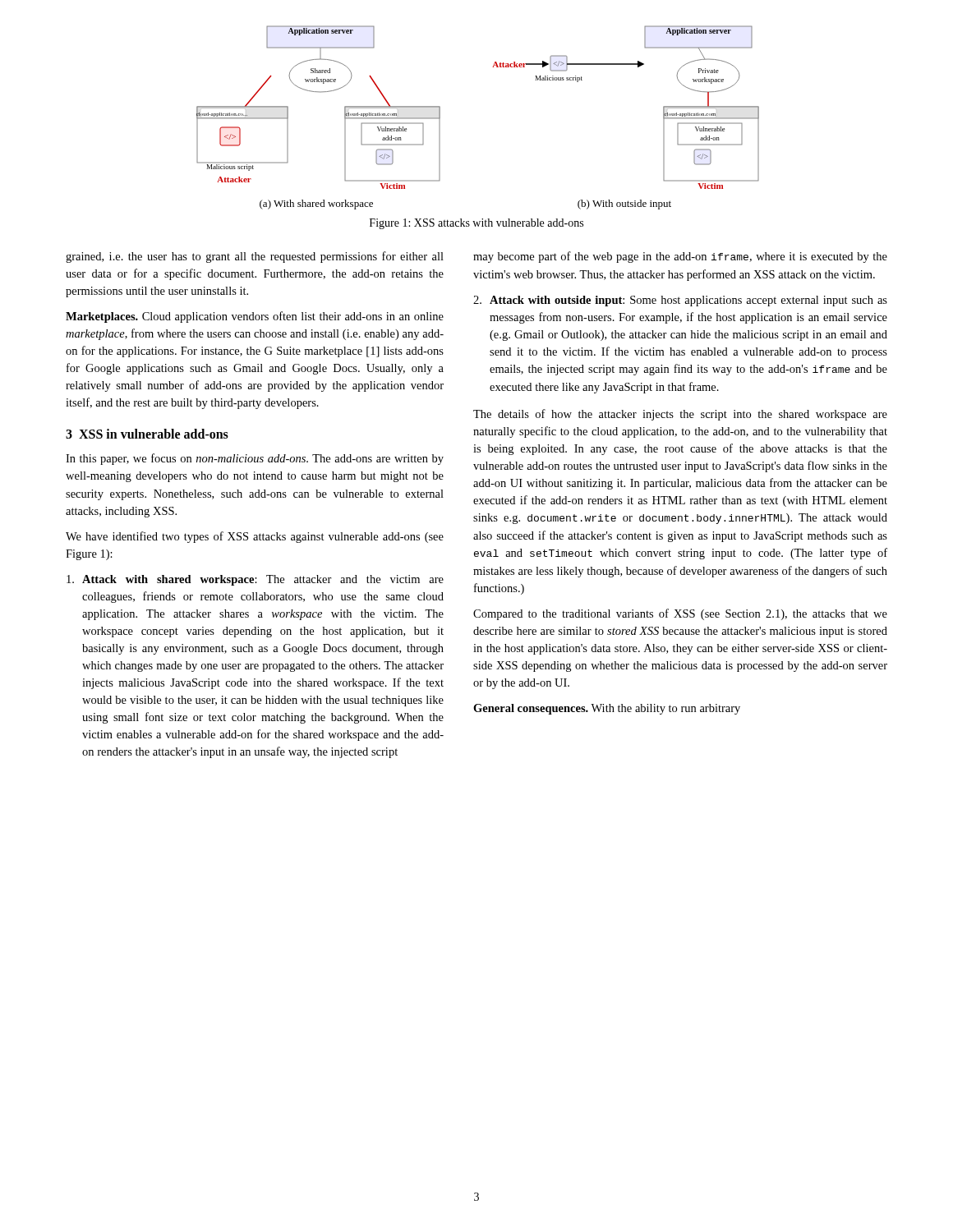The height and width of the screenshot is (1232, 953).
Task: Select the engineering diagram
Action: (476, 118)
